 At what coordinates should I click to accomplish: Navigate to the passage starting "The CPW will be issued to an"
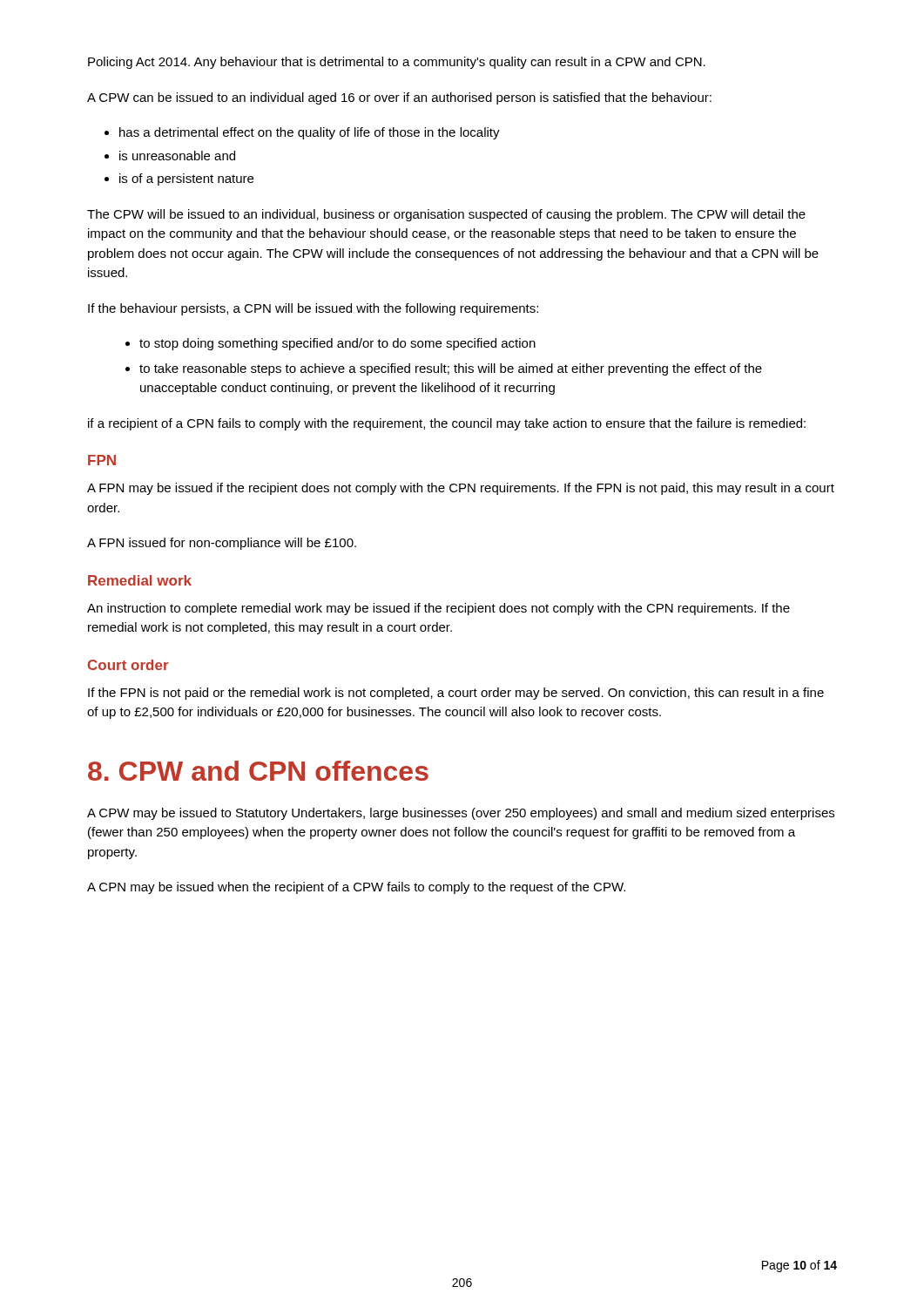click(453, 243)
